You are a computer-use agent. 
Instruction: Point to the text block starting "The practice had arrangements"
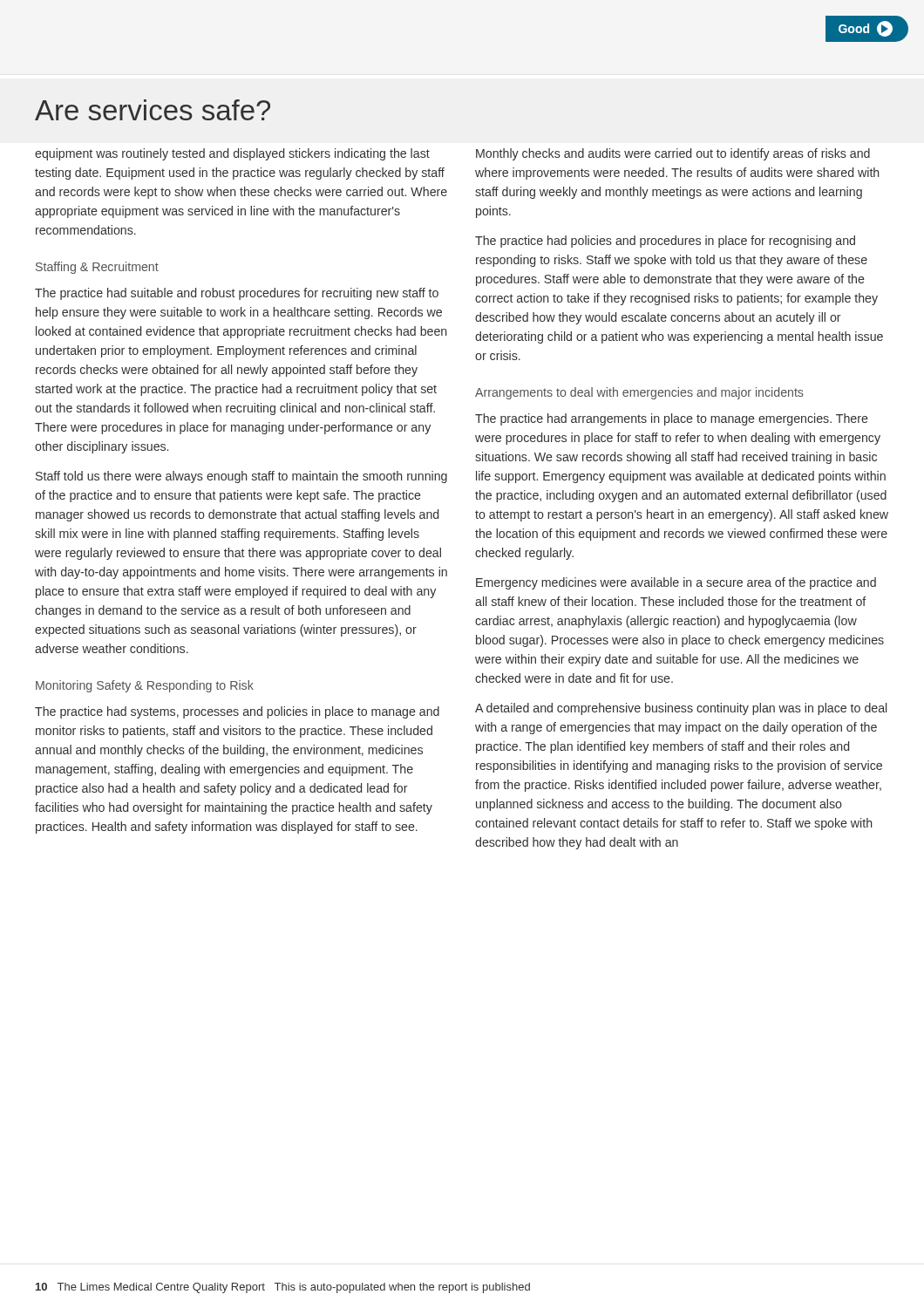(682, 486)
